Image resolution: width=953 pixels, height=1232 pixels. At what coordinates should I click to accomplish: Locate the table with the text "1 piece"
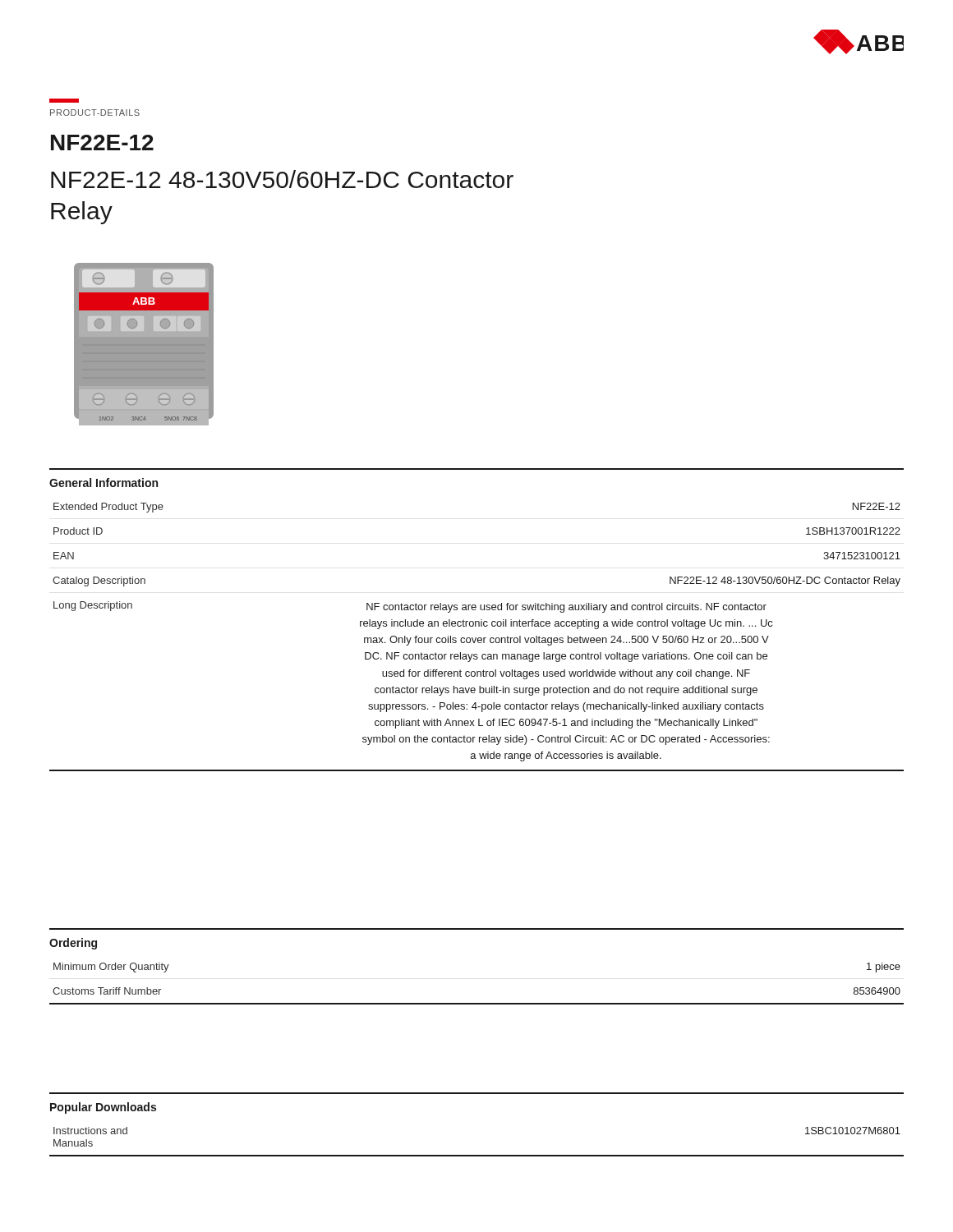point(476,966)
